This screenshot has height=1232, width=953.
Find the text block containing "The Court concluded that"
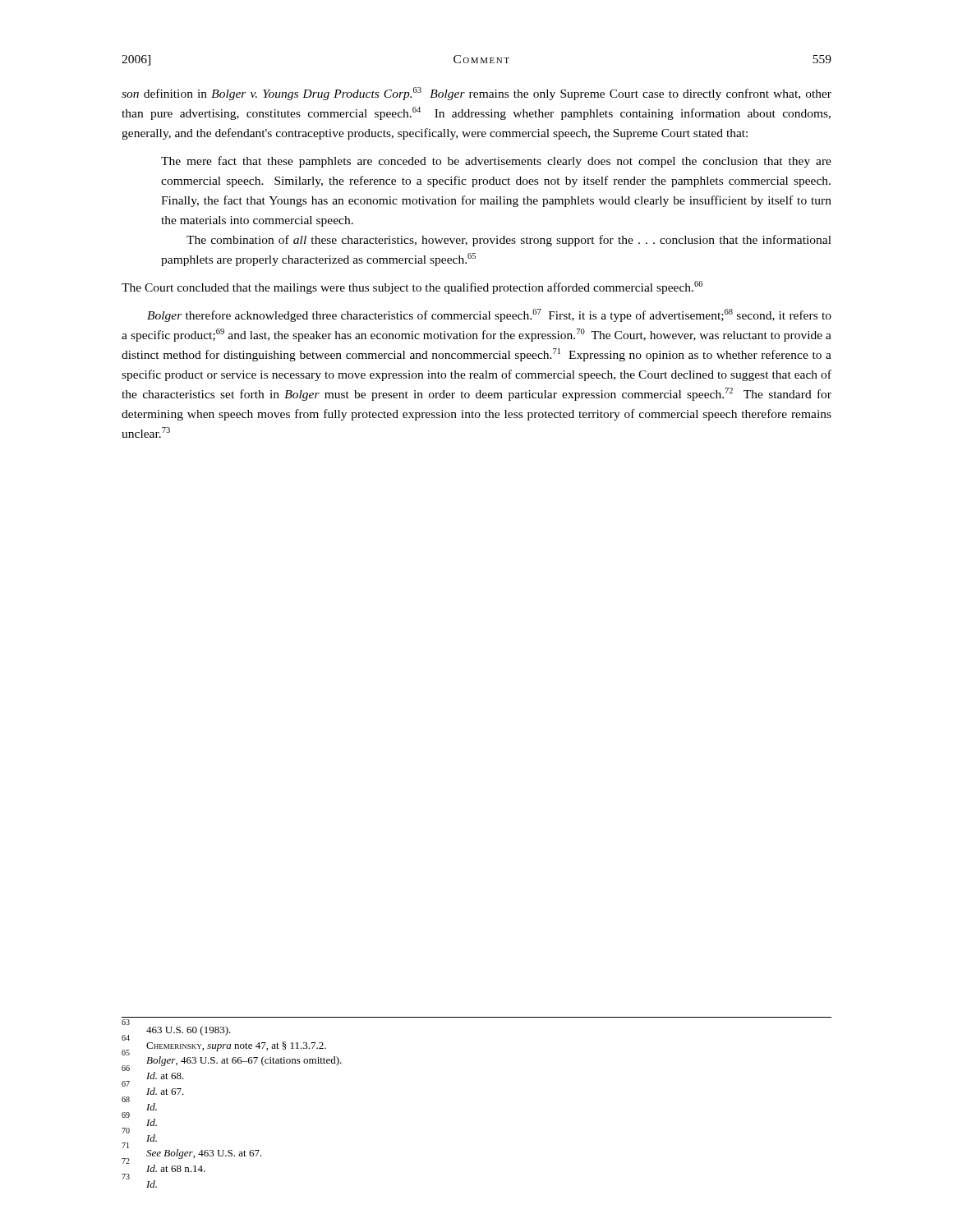[x=476, y=288]
